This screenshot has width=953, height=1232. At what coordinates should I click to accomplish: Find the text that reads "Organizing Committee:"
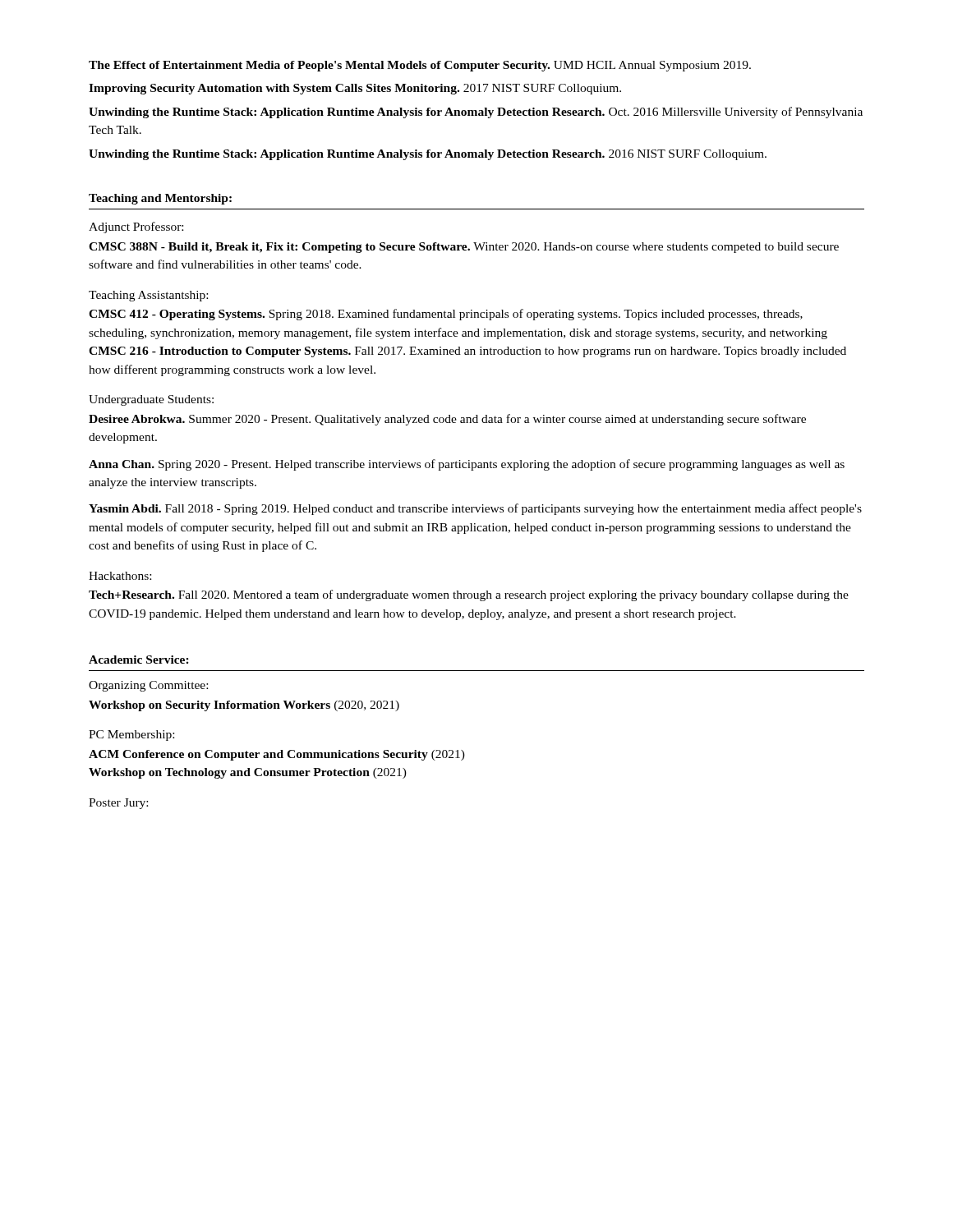(149, 685)
